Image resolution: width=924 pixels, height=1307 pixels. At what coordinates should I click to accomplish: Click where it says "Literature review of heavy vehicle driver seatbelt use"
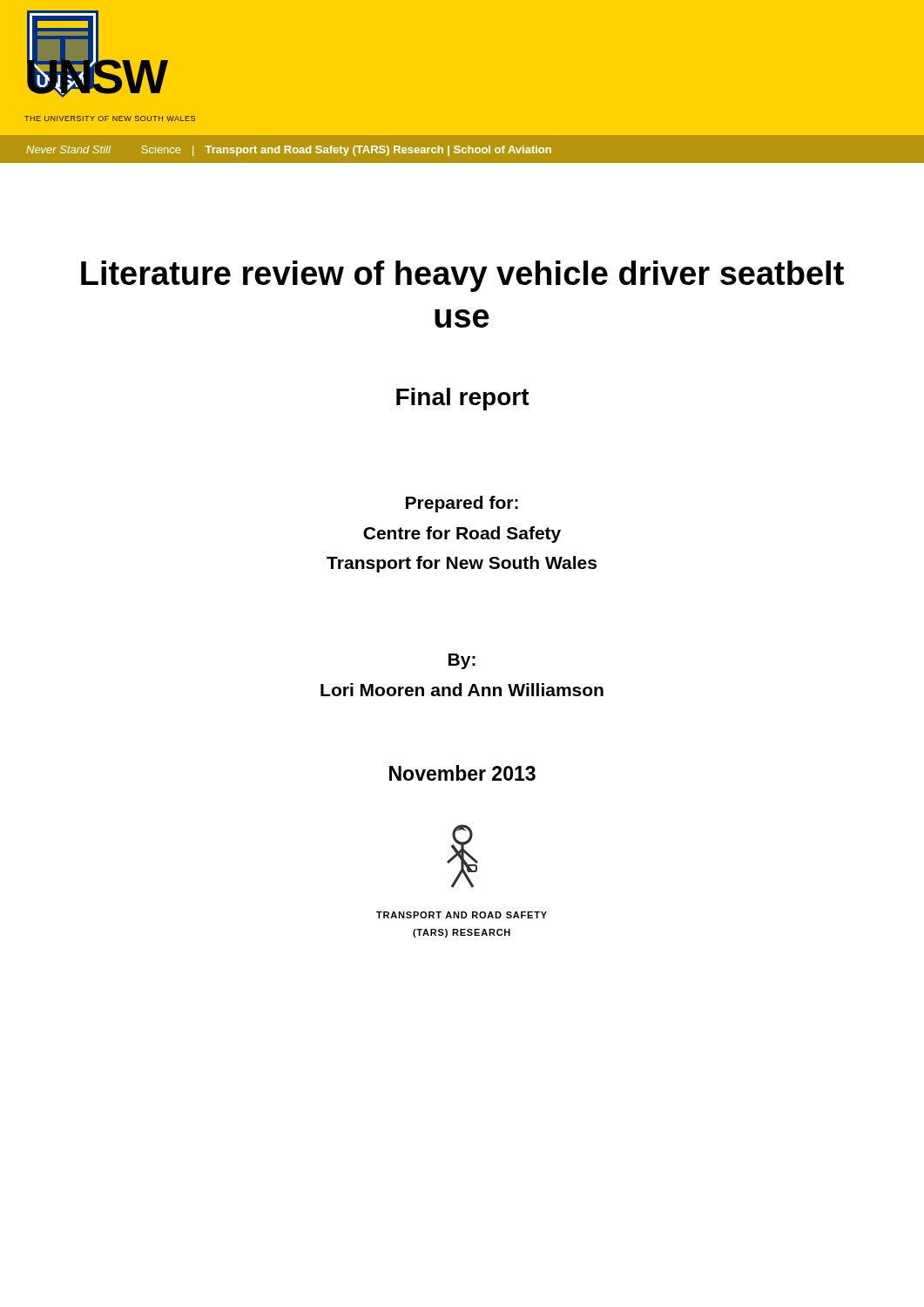pyautogui.click(x=462, y=295)
